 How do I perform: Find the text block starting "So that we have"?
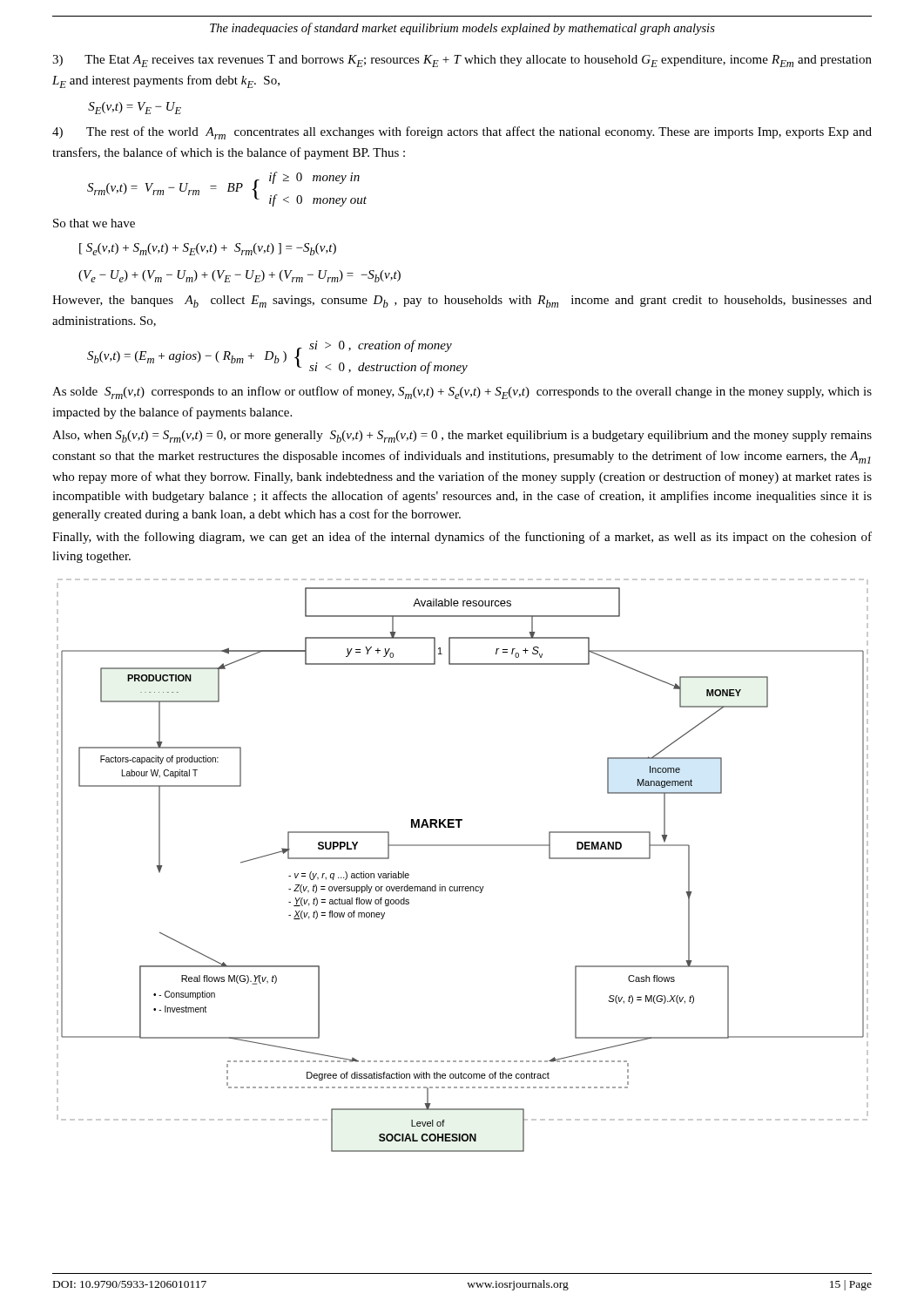(94, 223)
